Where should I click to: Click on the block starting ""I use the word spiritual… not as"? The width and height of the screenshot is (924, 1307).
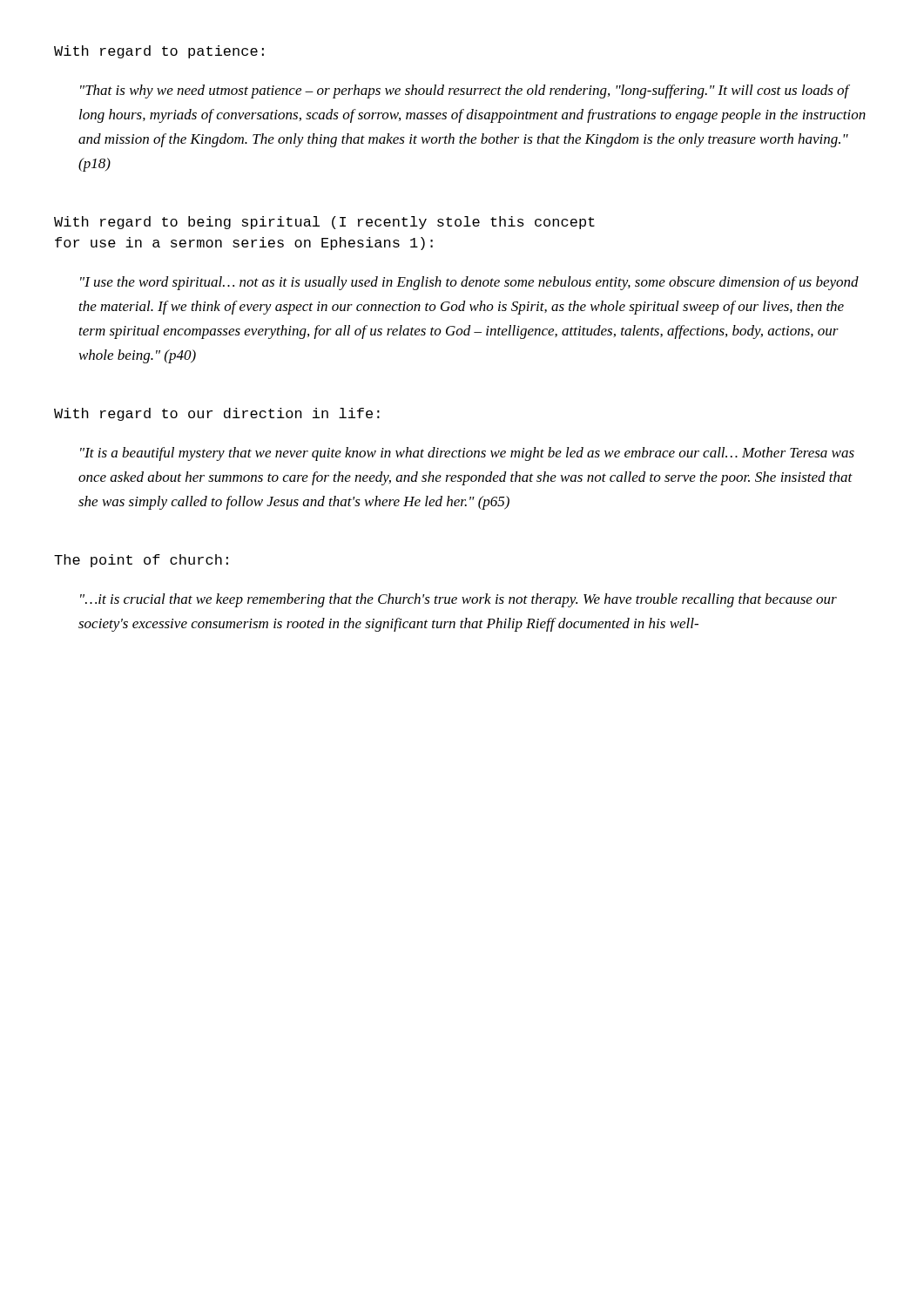click(468, 318)
